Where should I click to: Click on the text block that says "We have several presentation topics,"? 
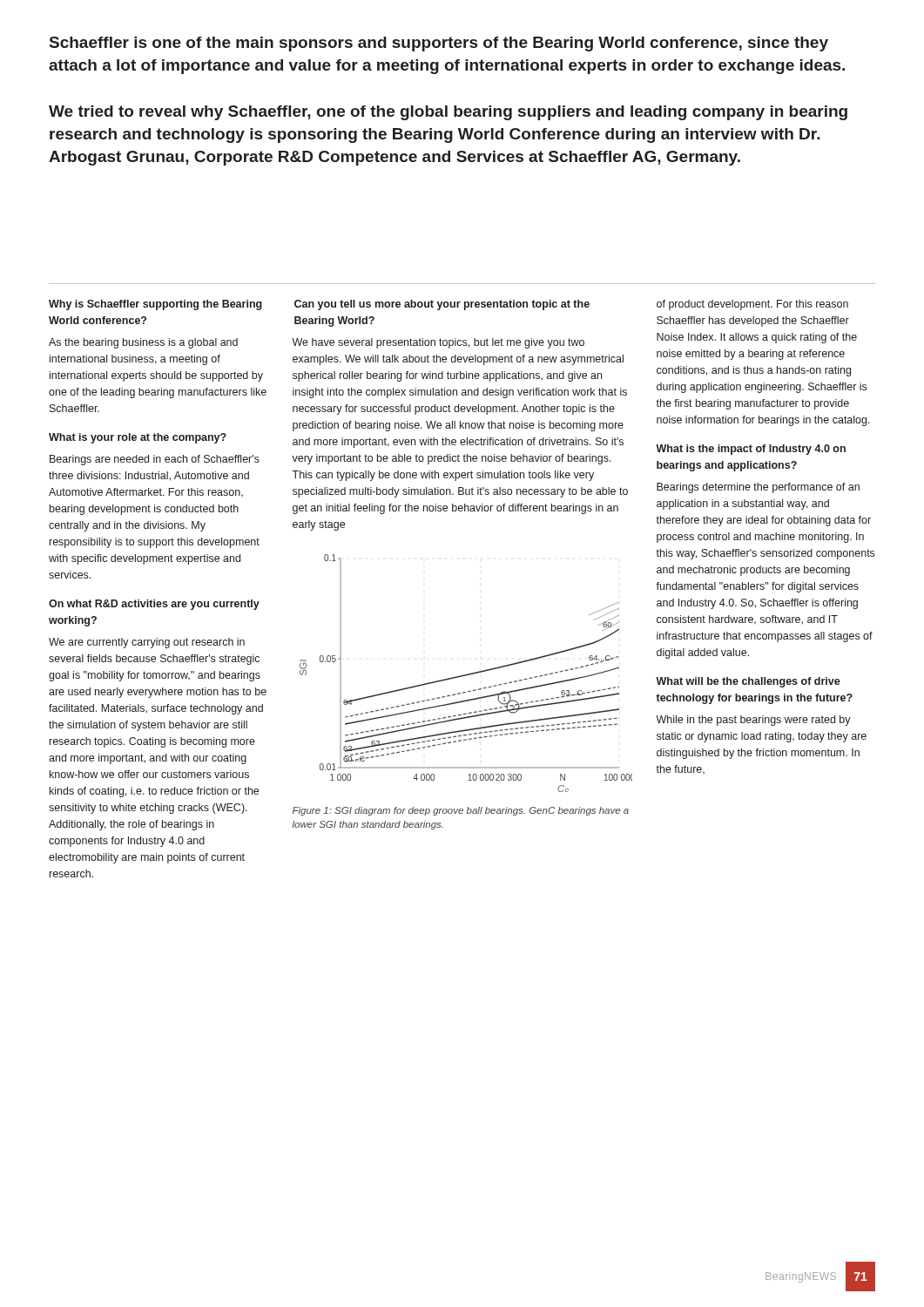point(460,433)
